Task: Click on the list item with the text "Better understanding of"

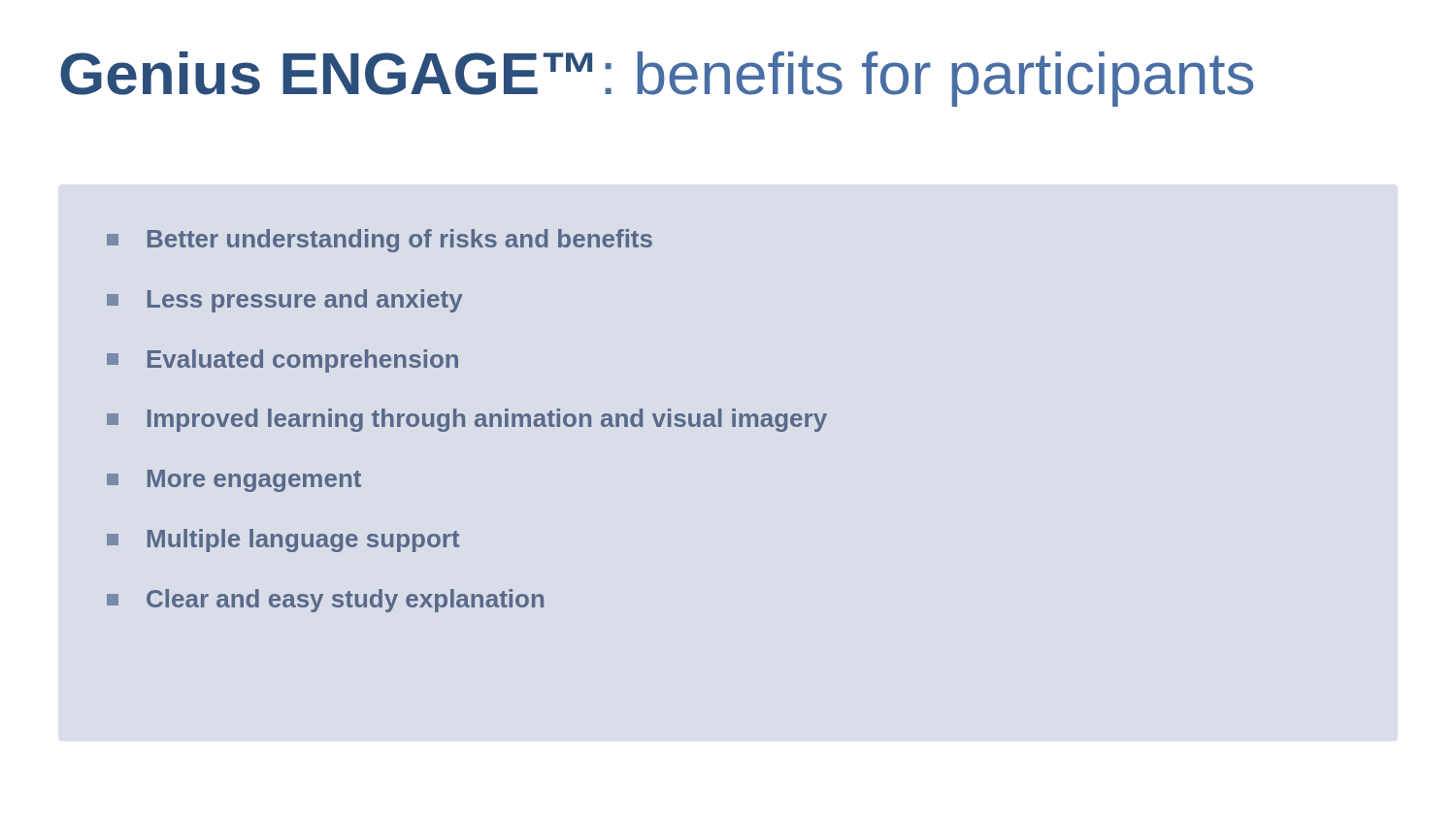Action: coord(380,240)
